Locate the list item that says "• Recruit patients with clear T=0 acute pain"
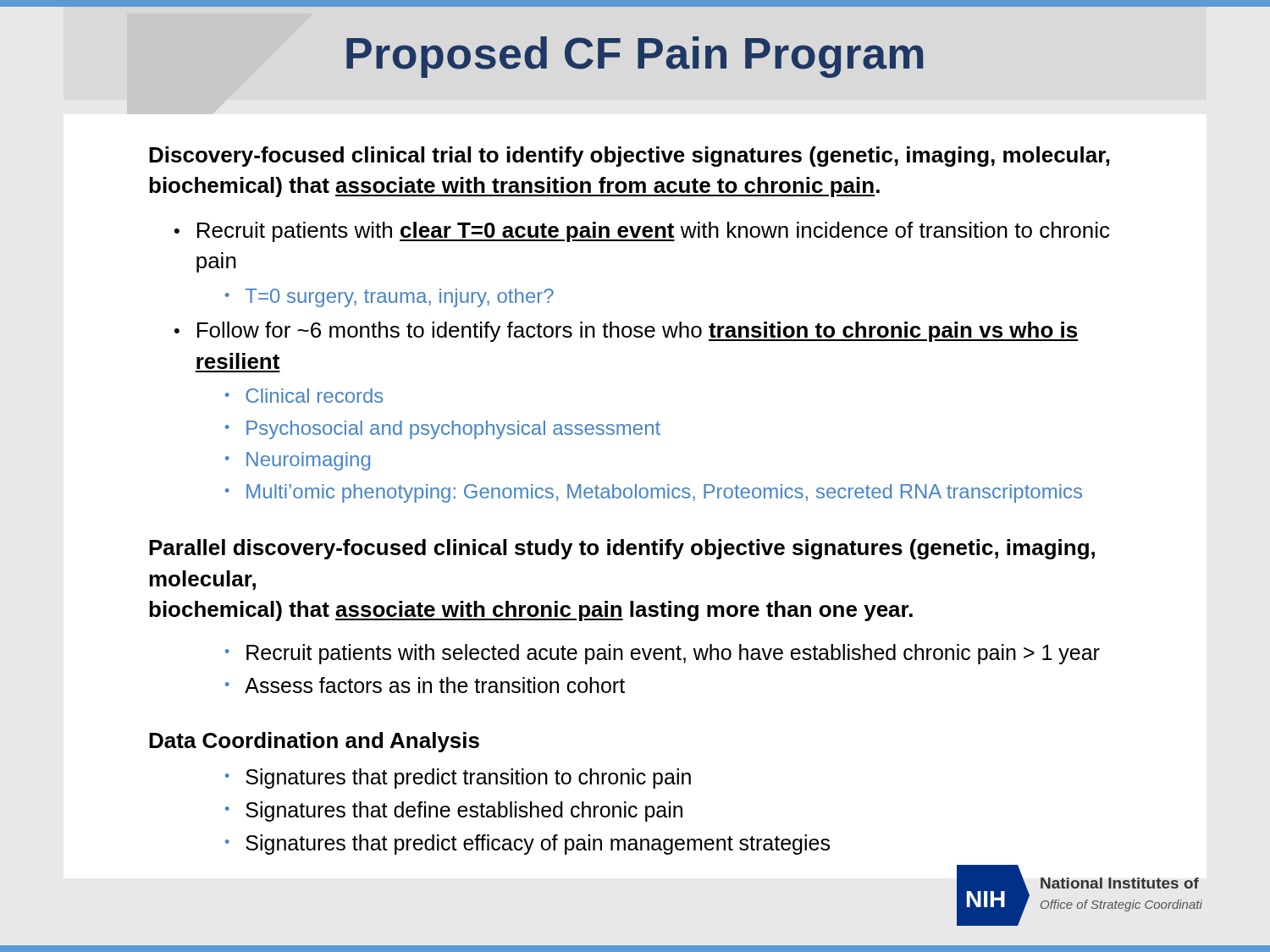The height and width of the screenshot is (952, 1270). (x=648, y=246)
